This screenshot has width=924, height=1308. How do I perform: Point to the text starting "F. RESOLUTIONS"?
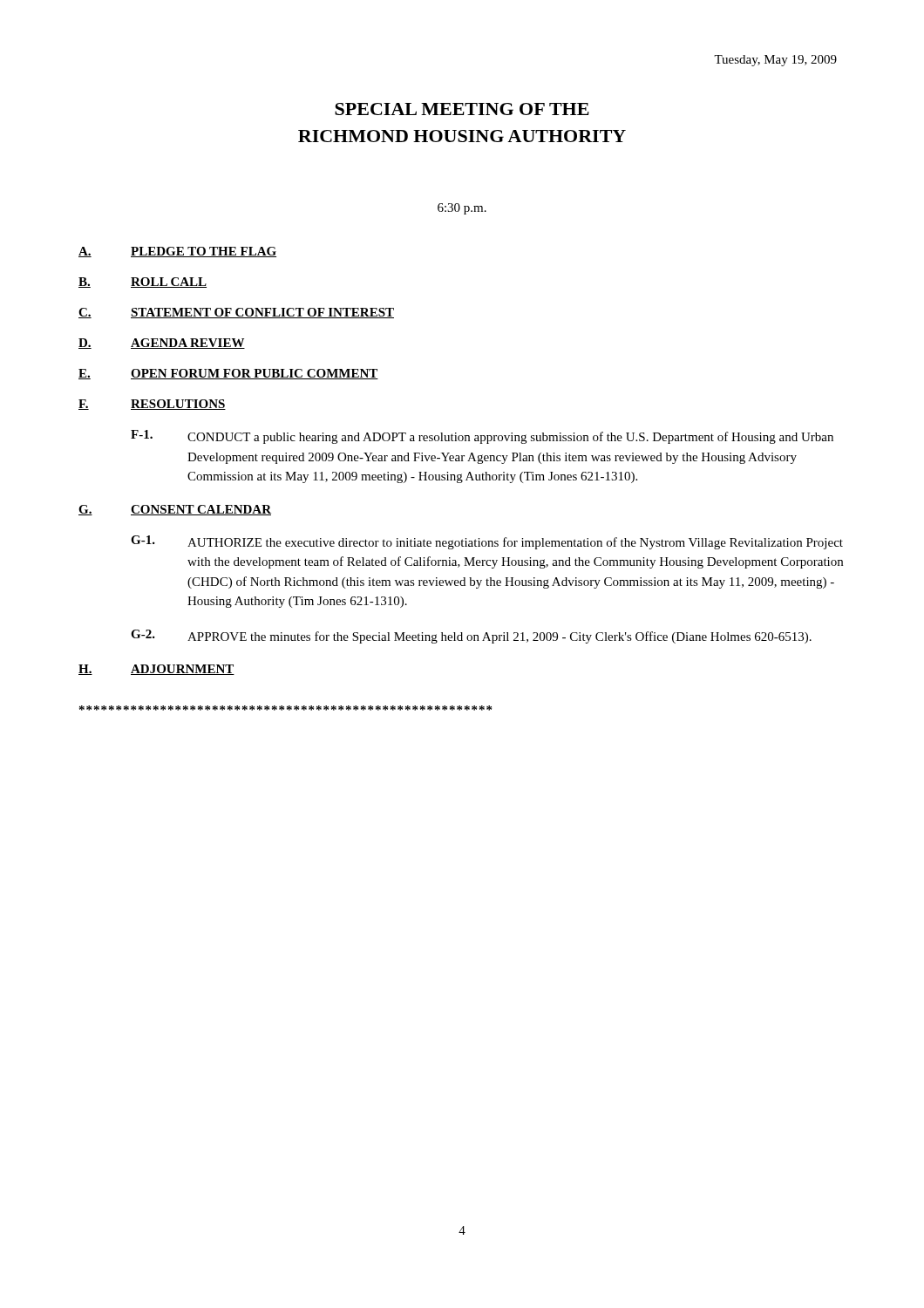pyautogui.click(x=152, y=404)
